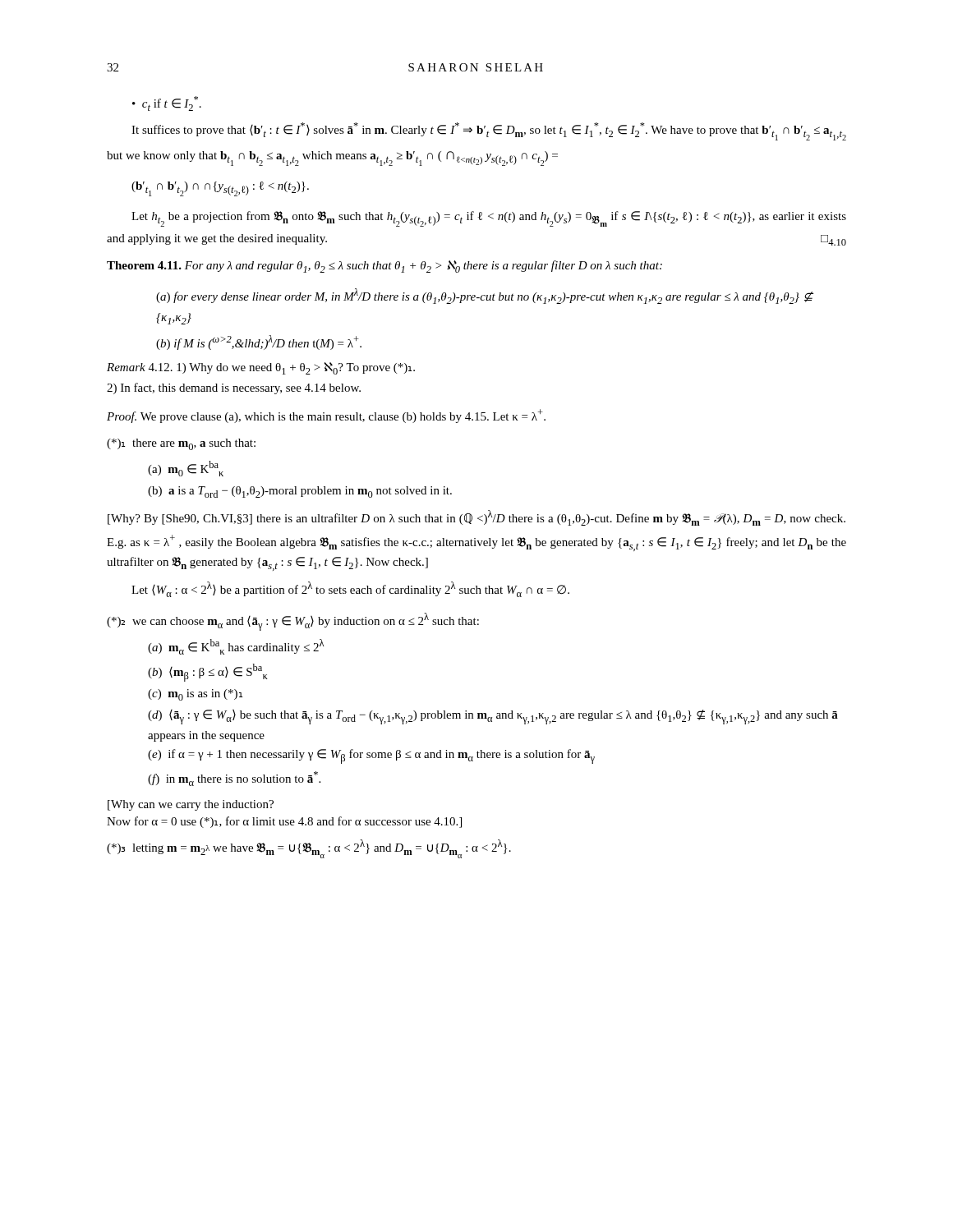Click the passage that begins "[Why can we carry the induction? Now"

[x=285, y=813]
